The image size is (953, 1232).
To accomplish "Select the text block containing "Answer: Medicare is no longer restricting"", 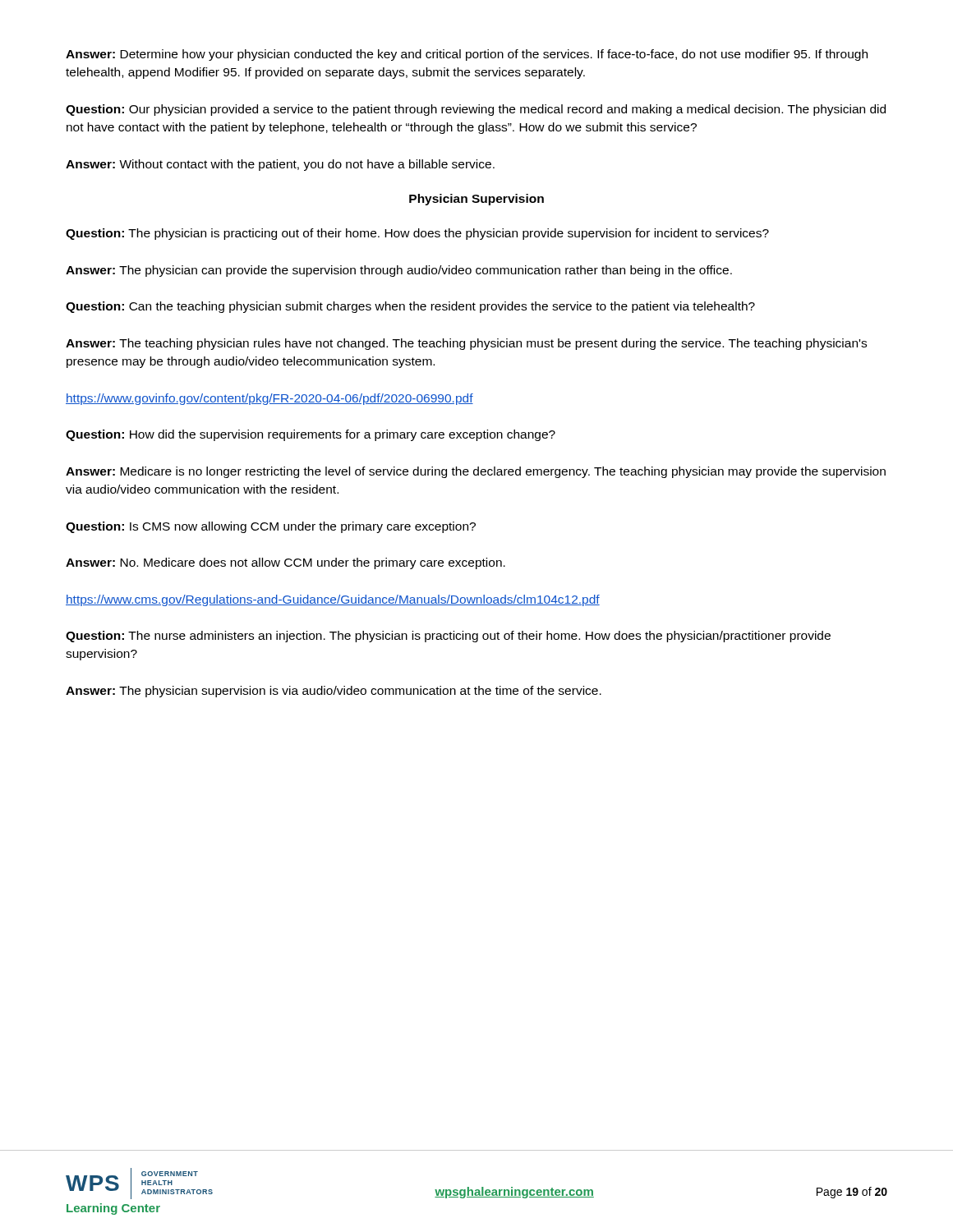I will click(x=476, y=480).
